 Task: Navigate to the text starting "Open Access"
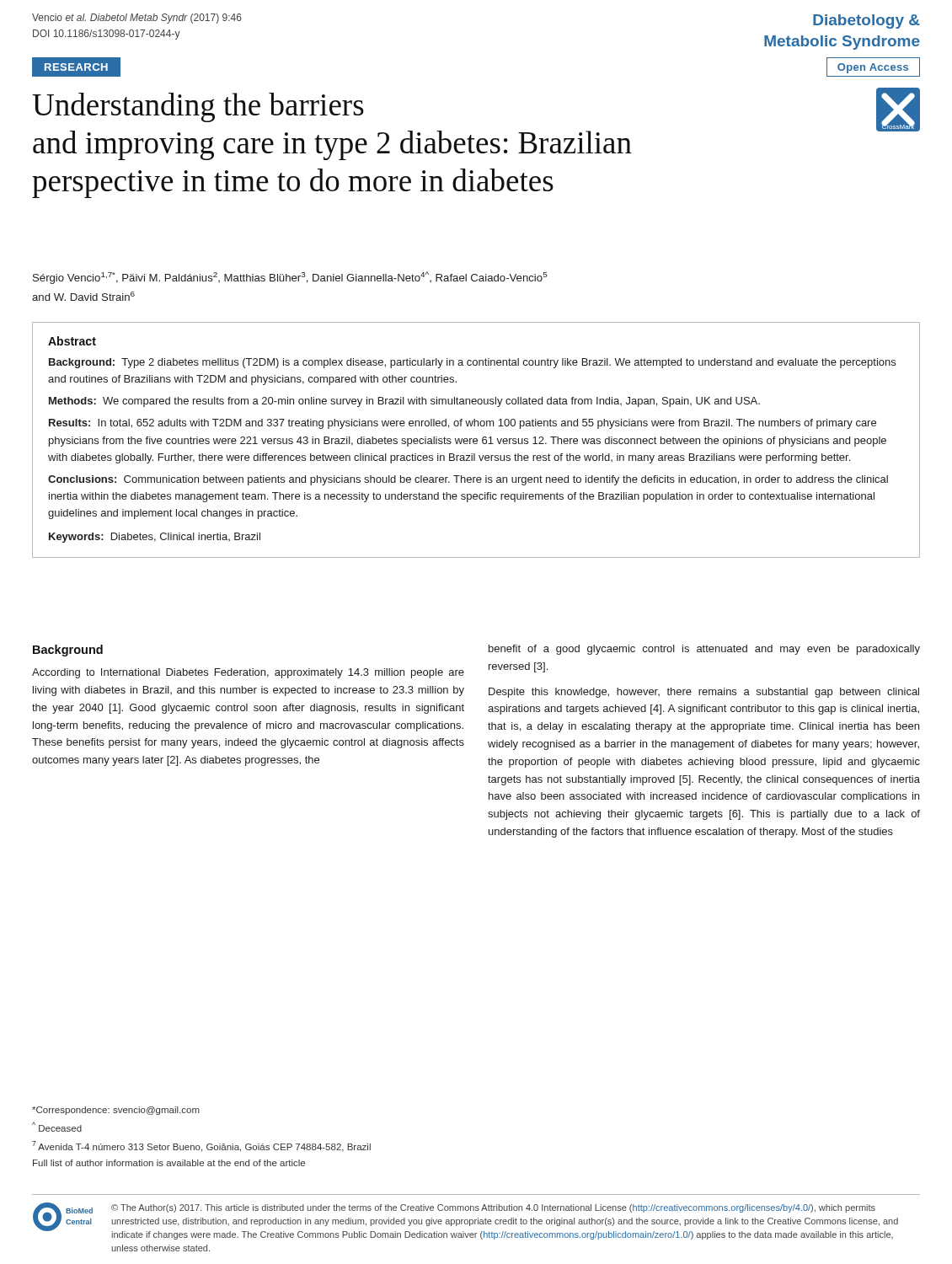coord(873,67)
